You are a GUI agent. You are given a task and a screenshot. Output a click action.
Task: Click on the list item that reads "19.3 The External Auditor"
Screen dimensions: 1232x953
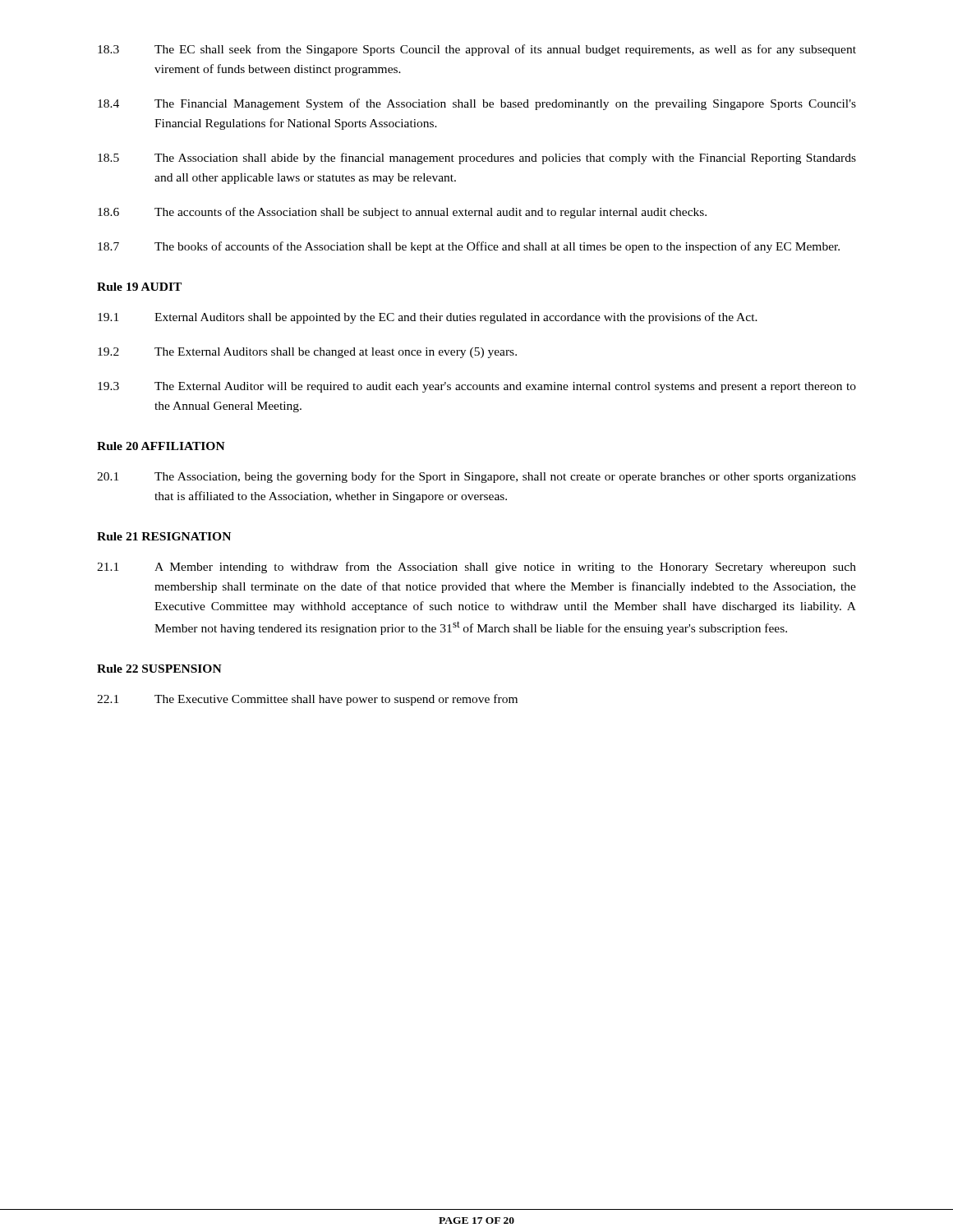point(476,396)
